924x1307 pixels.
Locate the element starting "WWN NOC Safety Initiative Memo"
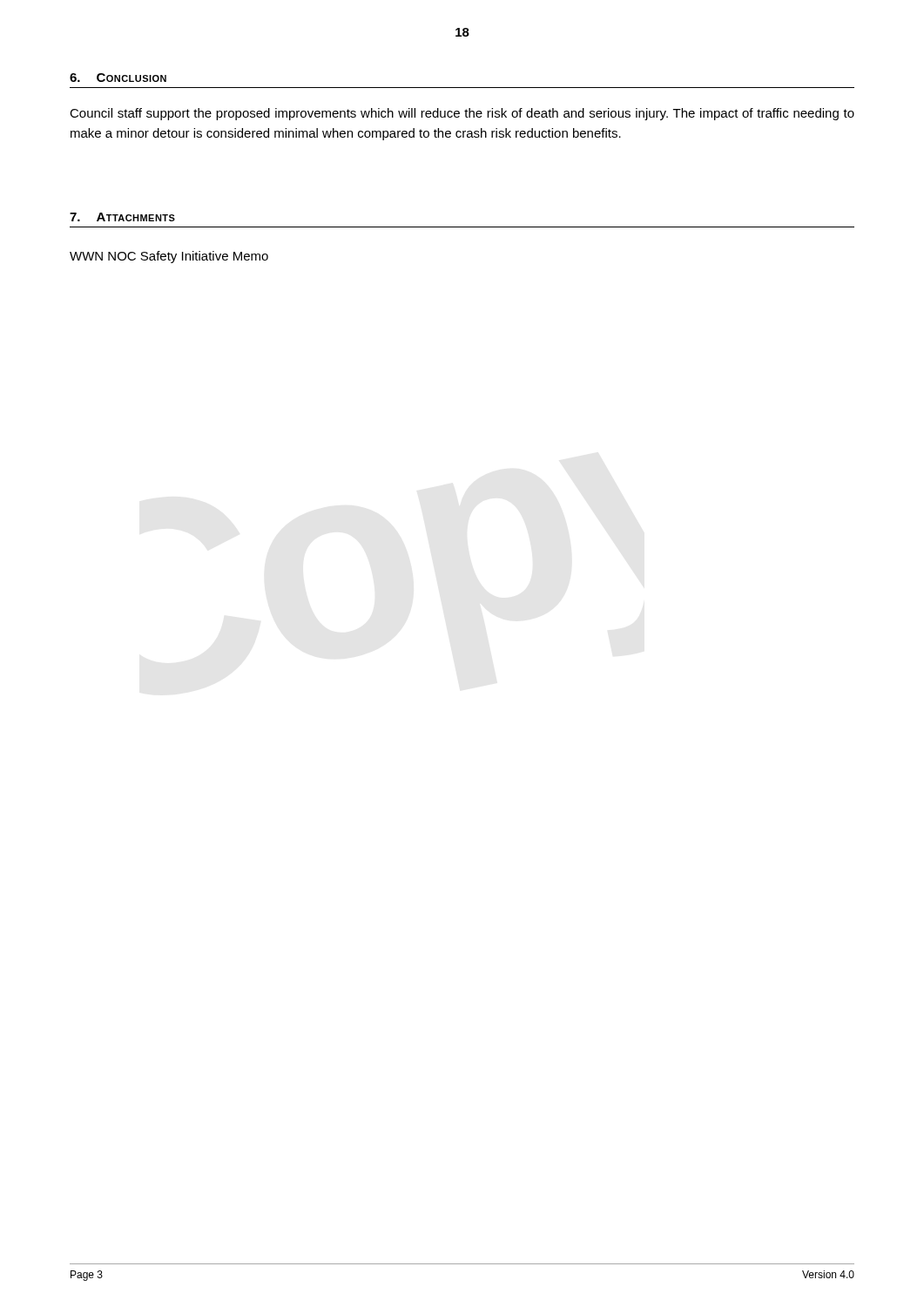click(x=169, y=256)
